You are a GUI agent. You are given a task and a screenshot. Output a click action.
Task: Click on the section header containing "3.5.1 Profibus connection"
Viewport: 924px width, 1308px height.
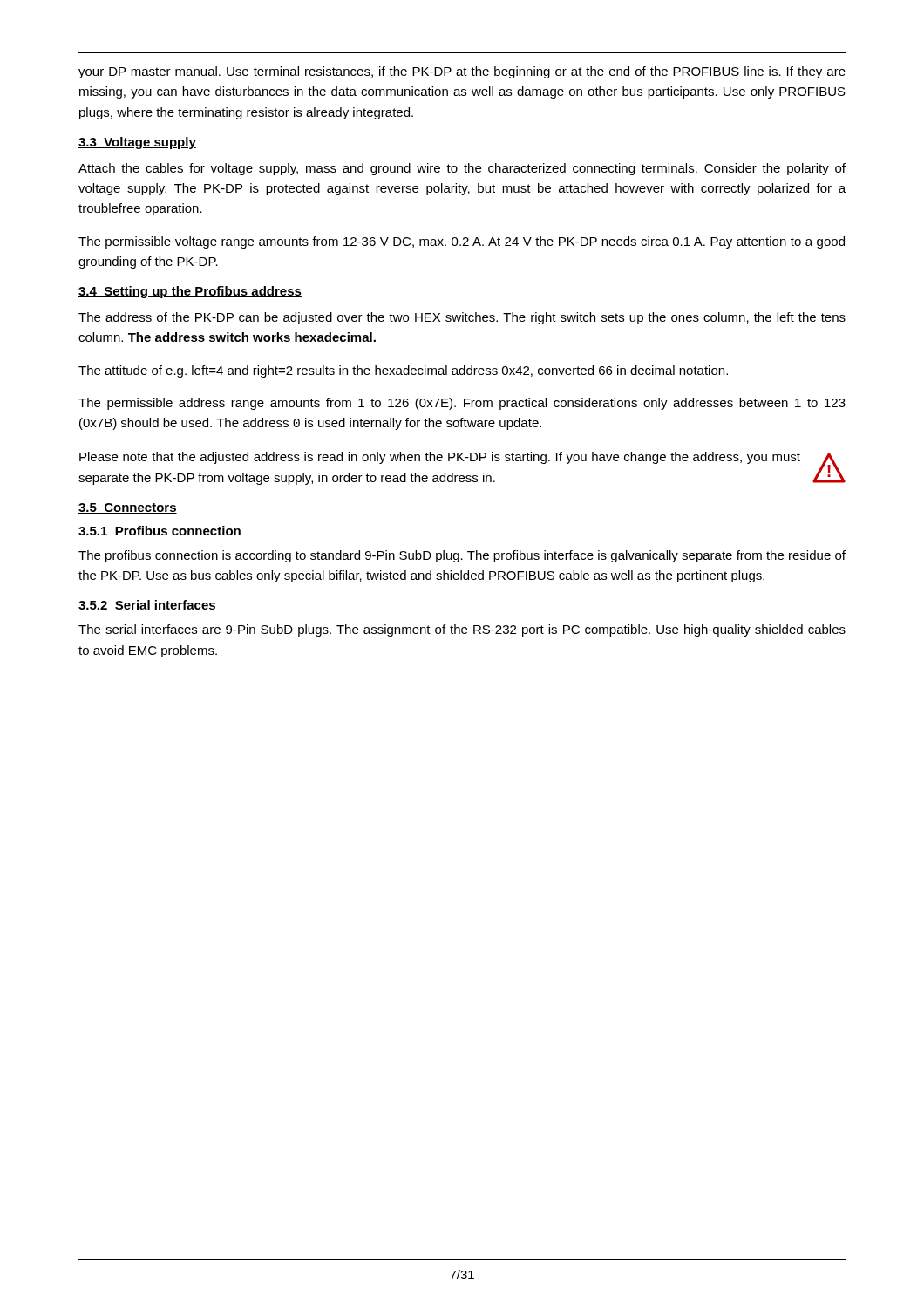click(x=160, y=530)
